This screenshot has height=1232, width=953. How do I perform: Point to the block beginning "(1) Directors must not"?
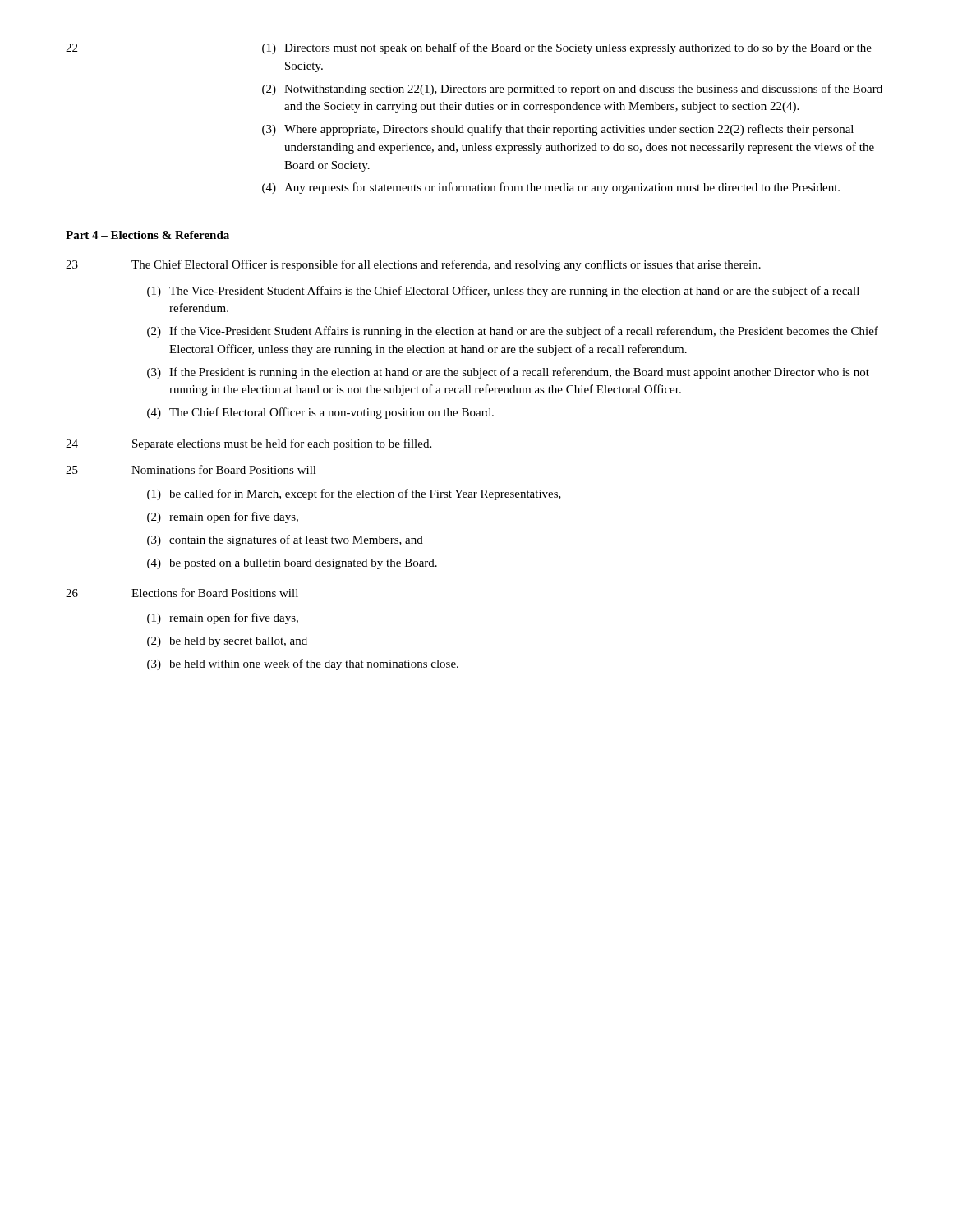click(567, 57)
